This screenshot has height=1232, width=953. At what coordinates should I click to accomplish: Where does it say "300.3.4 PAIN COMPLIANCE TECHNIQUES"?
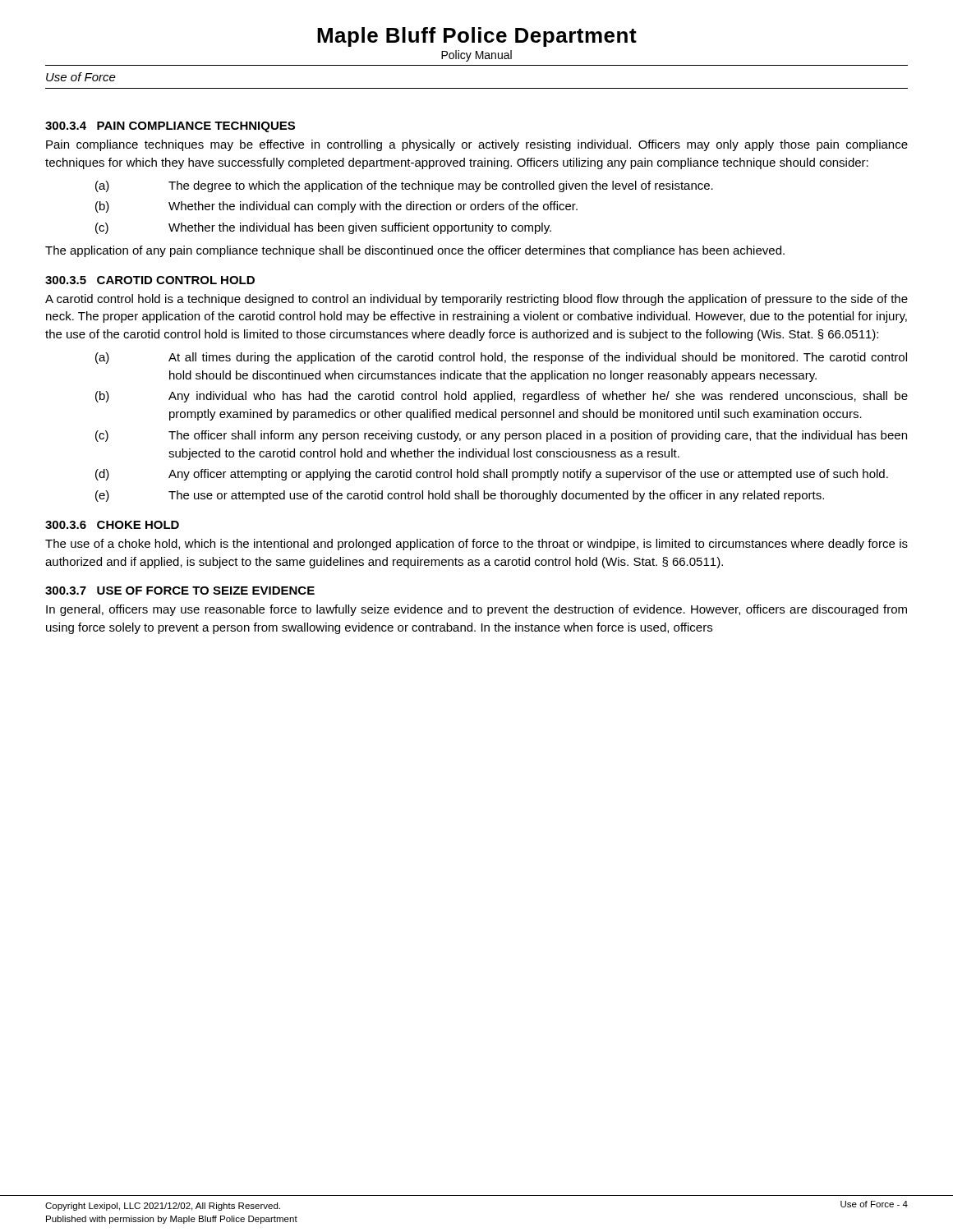[170, 125]
